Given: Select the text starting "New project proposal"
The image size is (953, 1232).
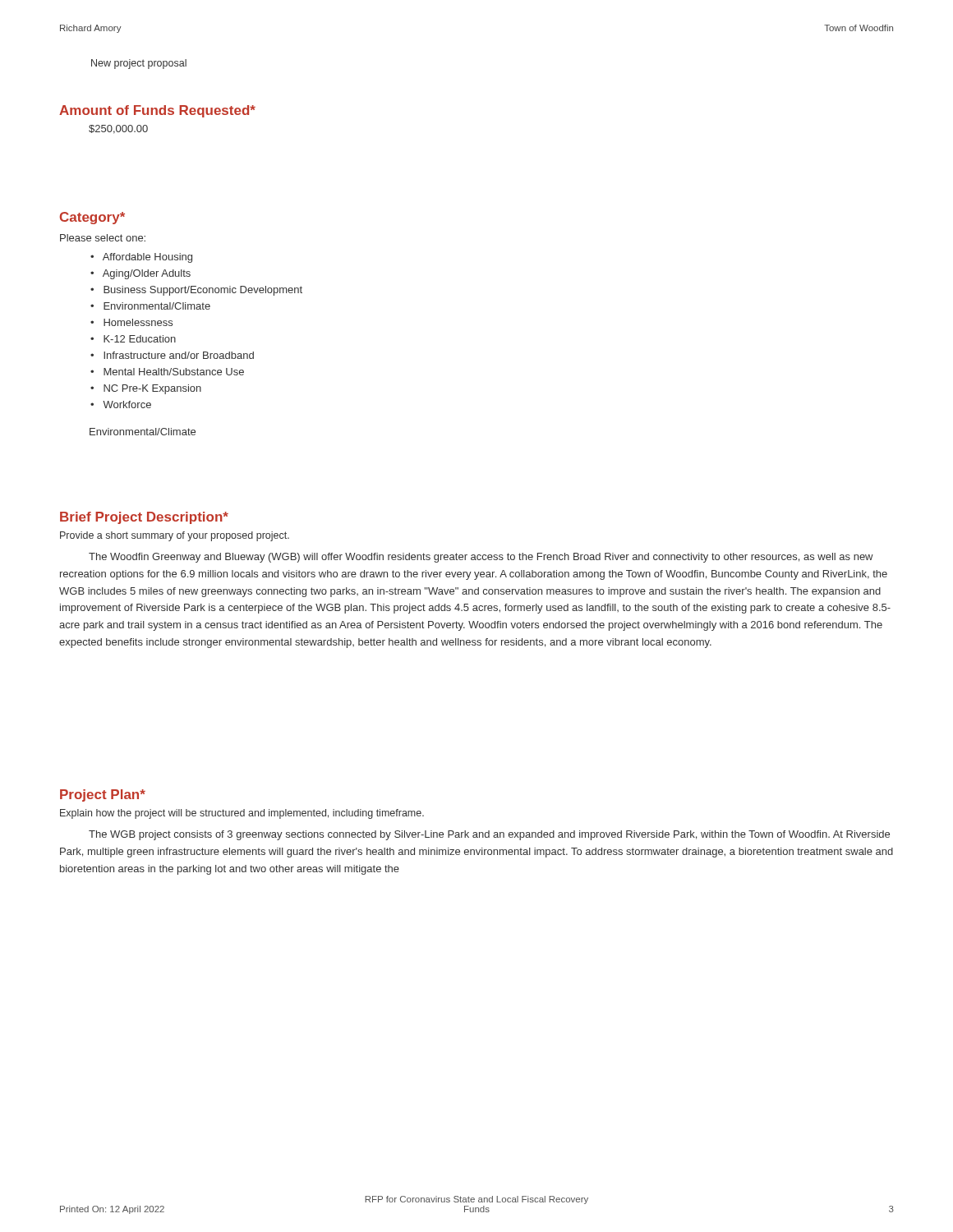Looking at the screenshot, I should [139, 63].
